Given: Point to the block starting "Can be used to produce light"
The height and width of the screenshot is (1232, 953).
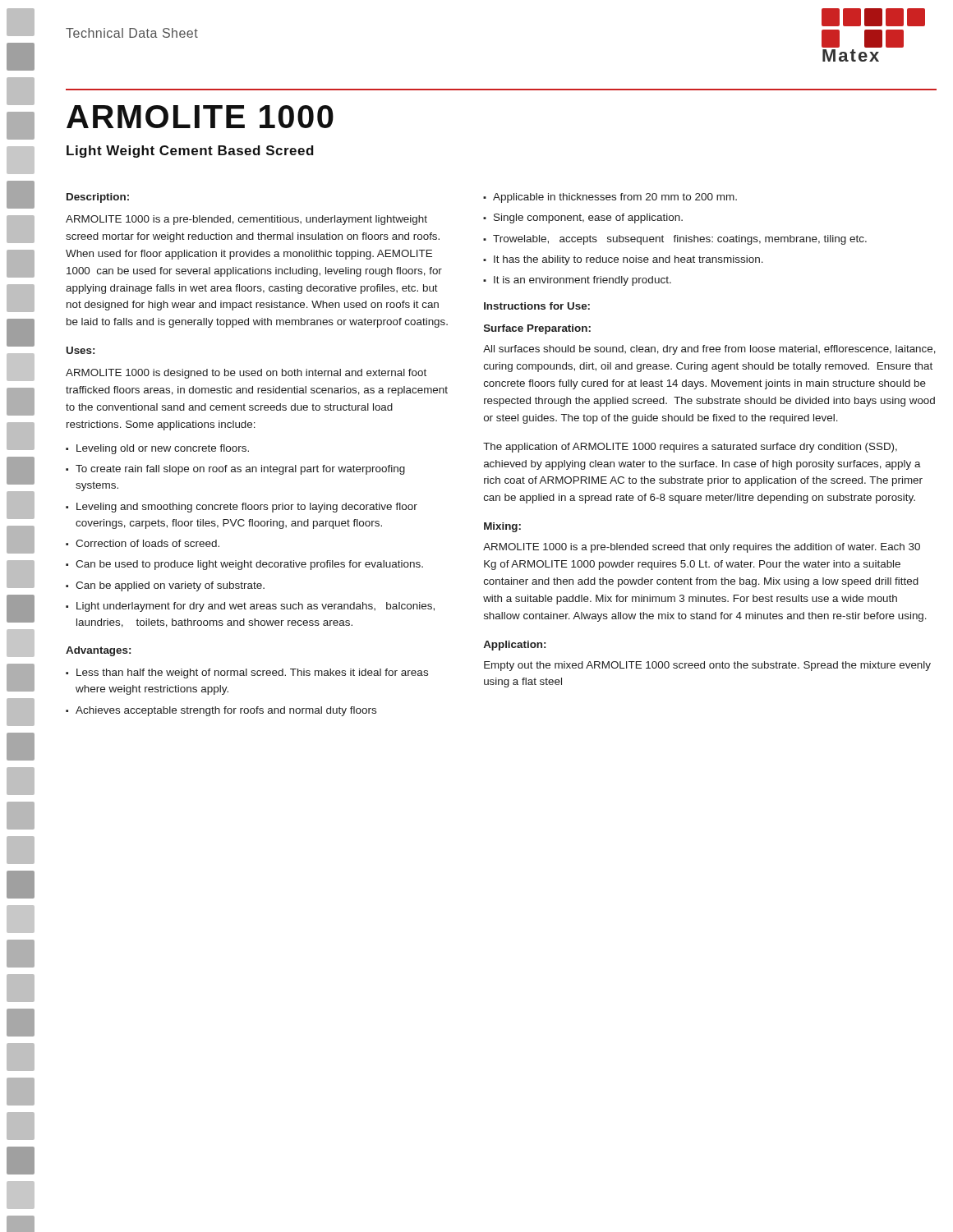Looking at the screenshot, I should point(250,564).
